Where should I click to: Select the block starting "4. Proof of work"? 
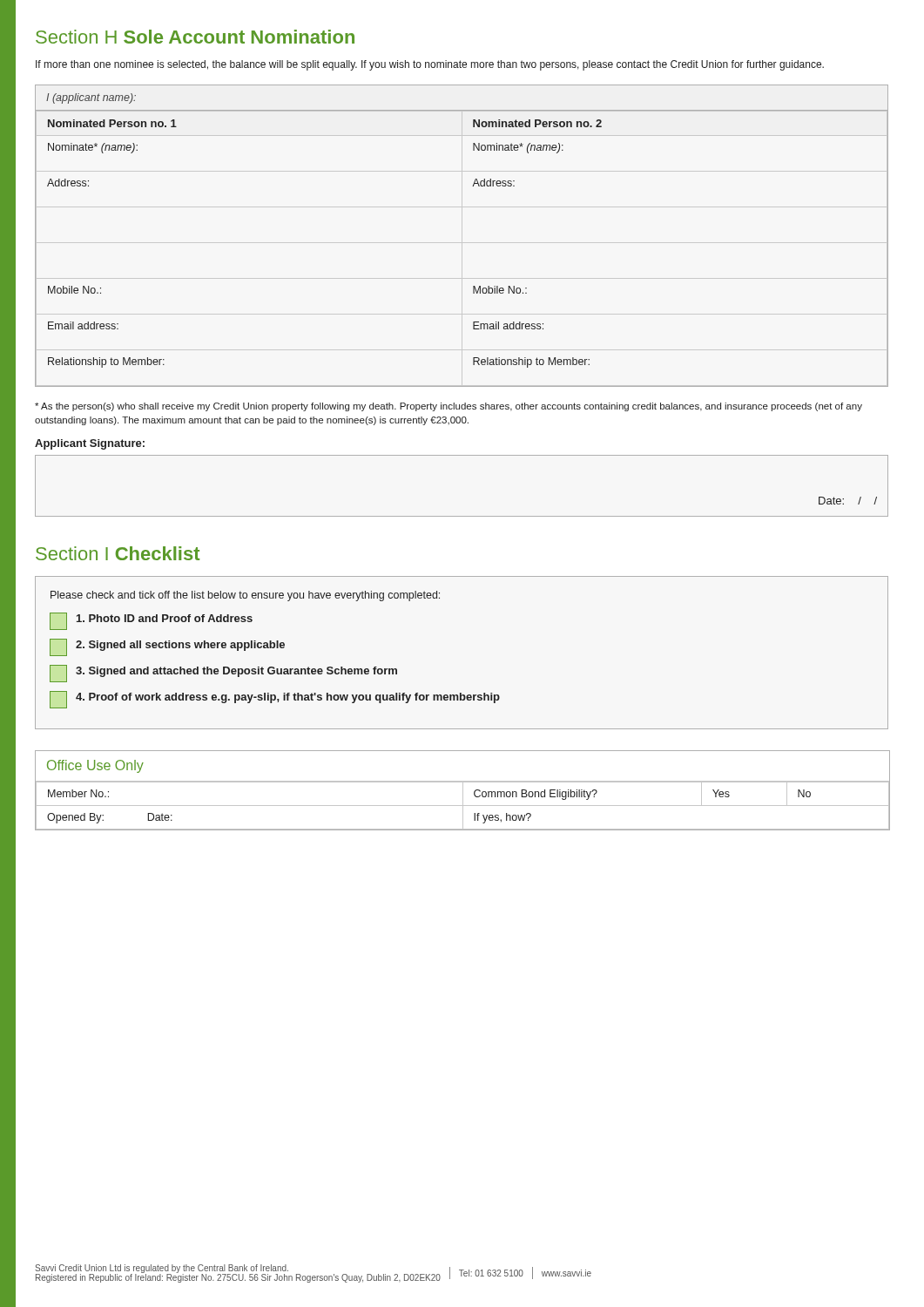(x=275, y=699)
